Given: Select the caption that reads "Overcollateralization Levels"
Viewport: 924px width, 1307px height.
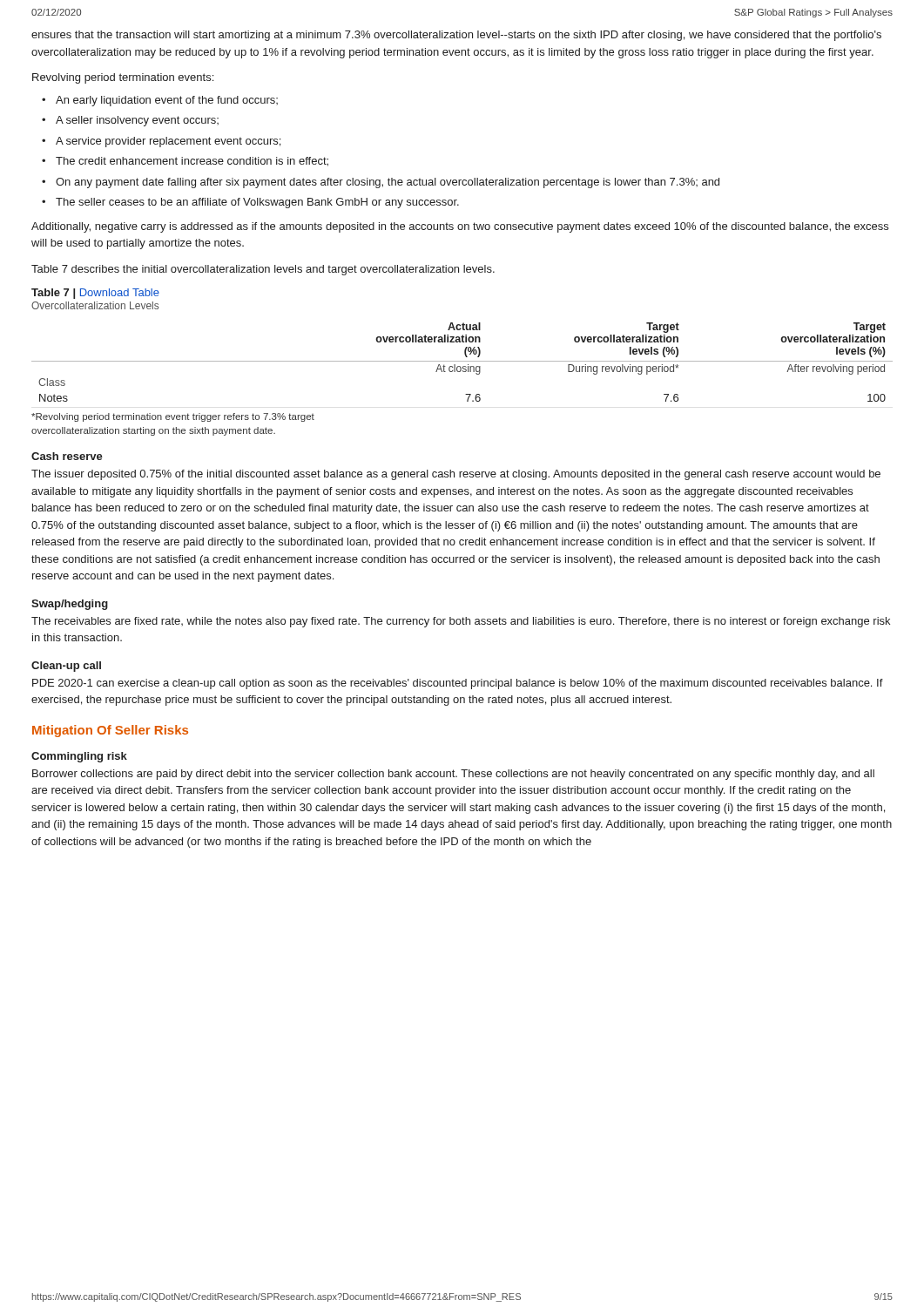Looking at the screenshot, I should [95, 305].
